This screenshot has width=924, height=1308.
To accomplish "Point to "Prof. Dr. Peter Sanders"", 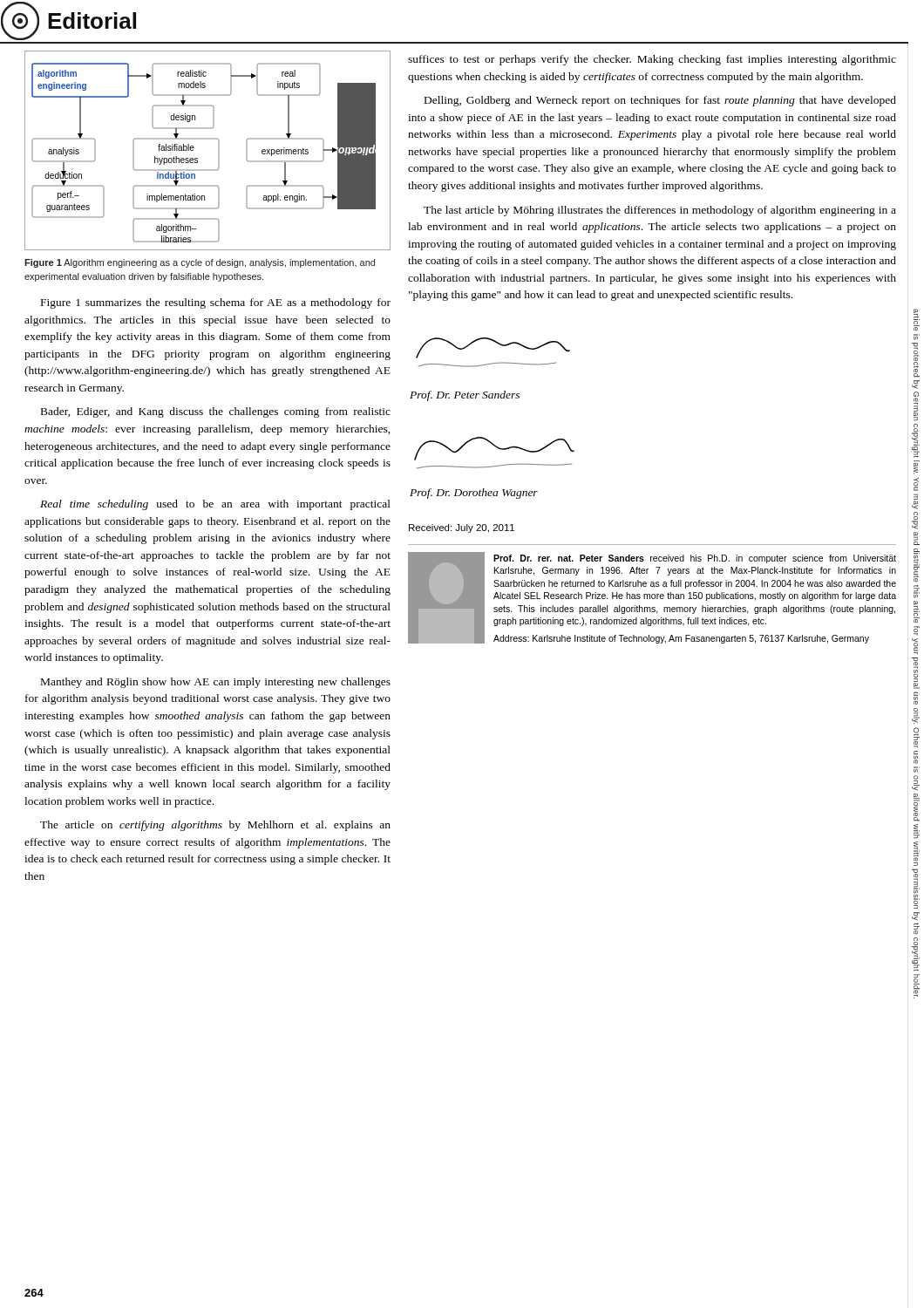I will (x=465, y=394).
